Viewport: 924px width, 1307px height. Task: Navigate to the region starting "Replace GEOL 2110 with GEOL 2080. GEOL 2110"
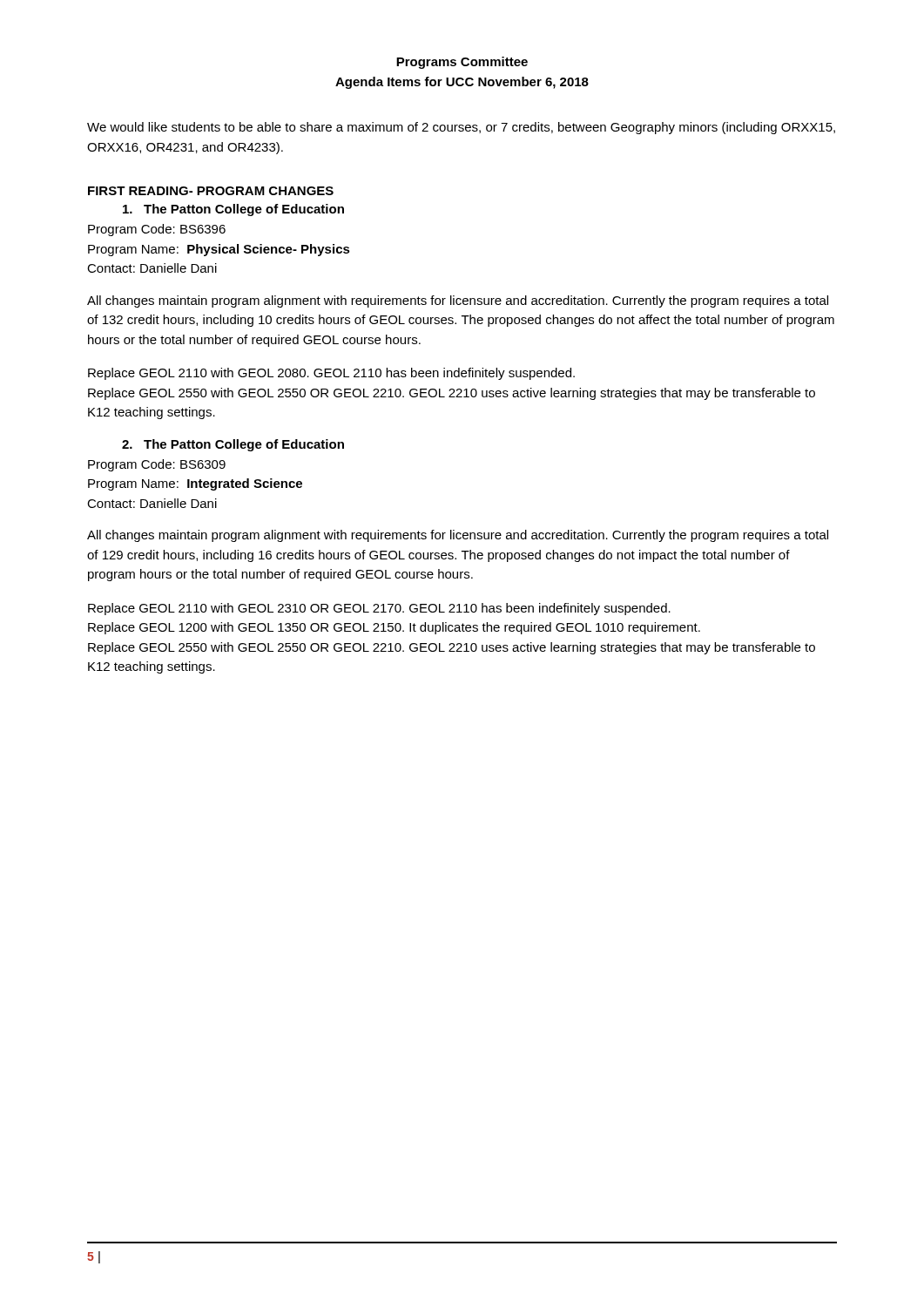[x=451, y=392]
